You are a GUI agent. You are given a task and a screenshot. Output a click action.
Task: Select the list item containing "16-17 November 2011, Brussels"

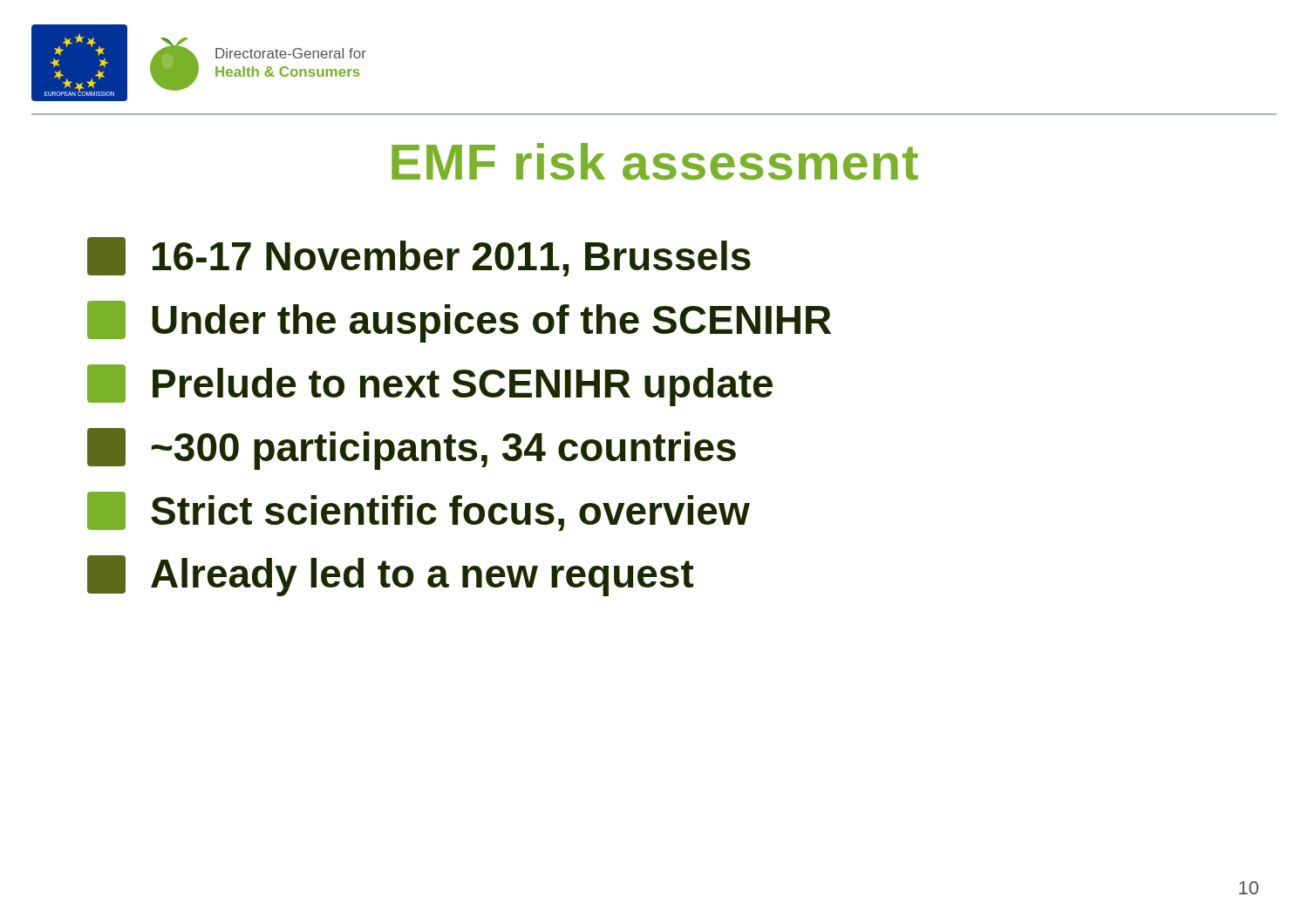click(x=420, y=257)
